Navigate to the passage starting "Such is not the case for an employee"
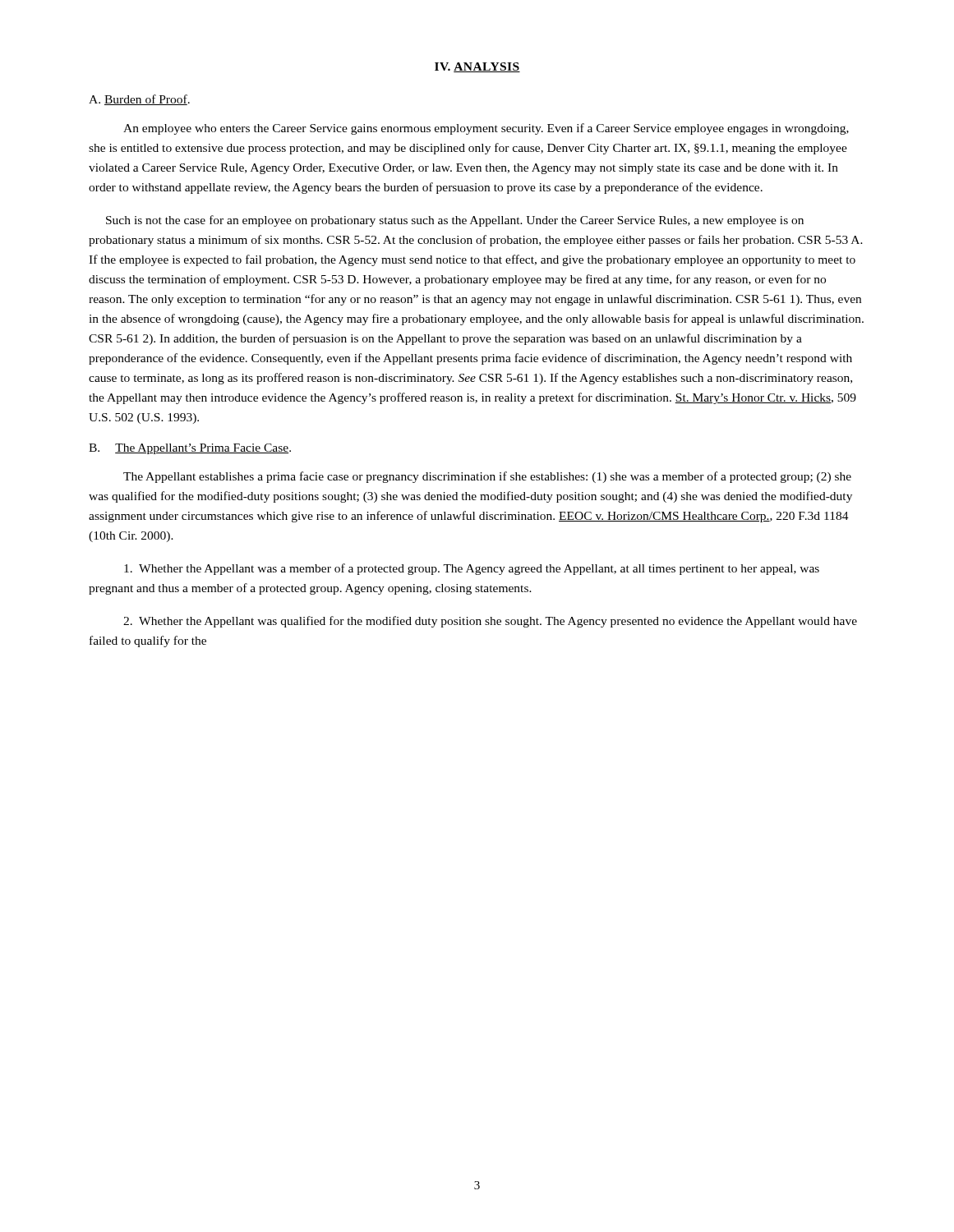Screen dimensions: 1232x954 (477, 318)
